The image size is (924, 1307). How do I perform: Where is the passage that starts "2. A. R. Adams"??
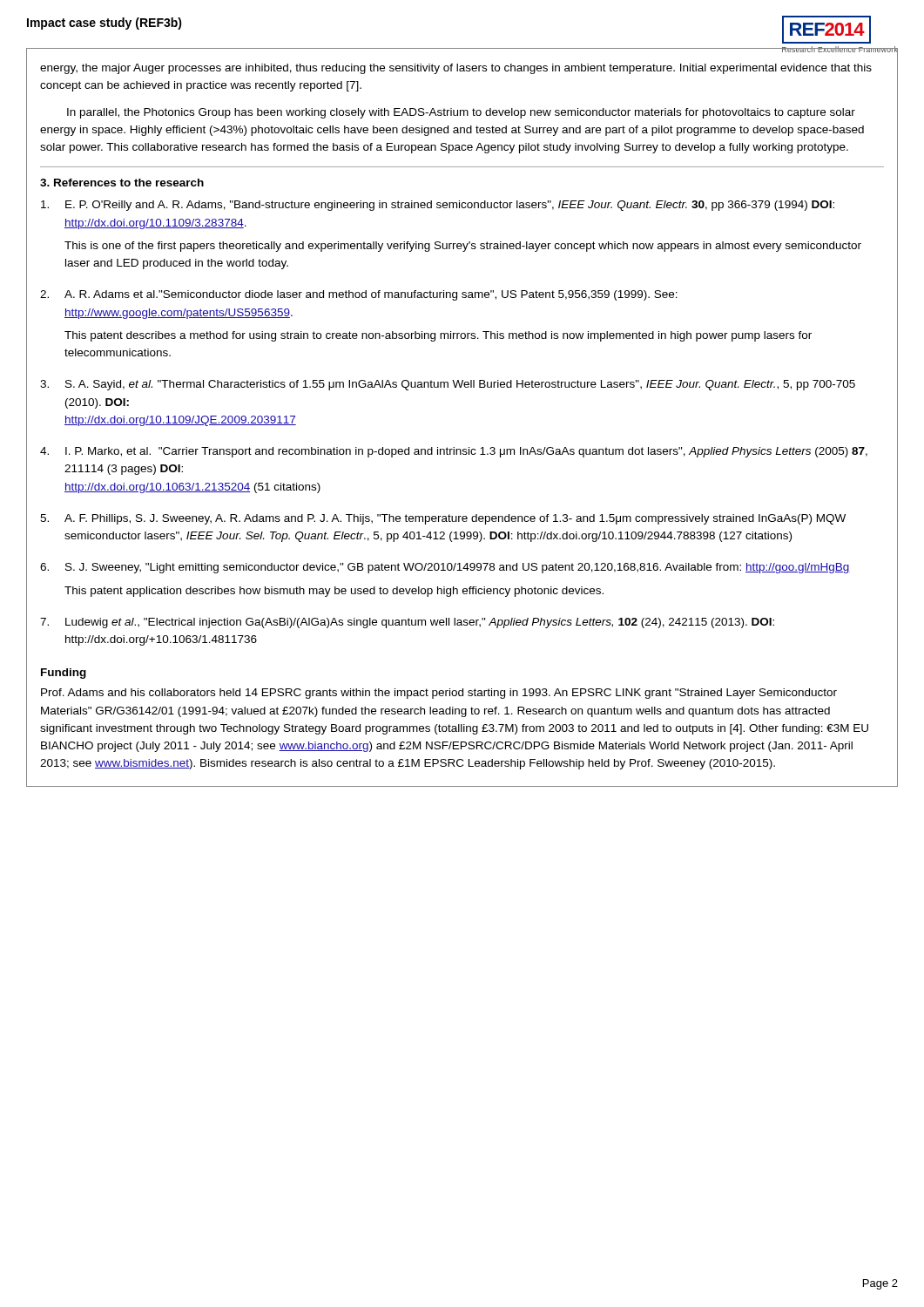tap(462, 326)
